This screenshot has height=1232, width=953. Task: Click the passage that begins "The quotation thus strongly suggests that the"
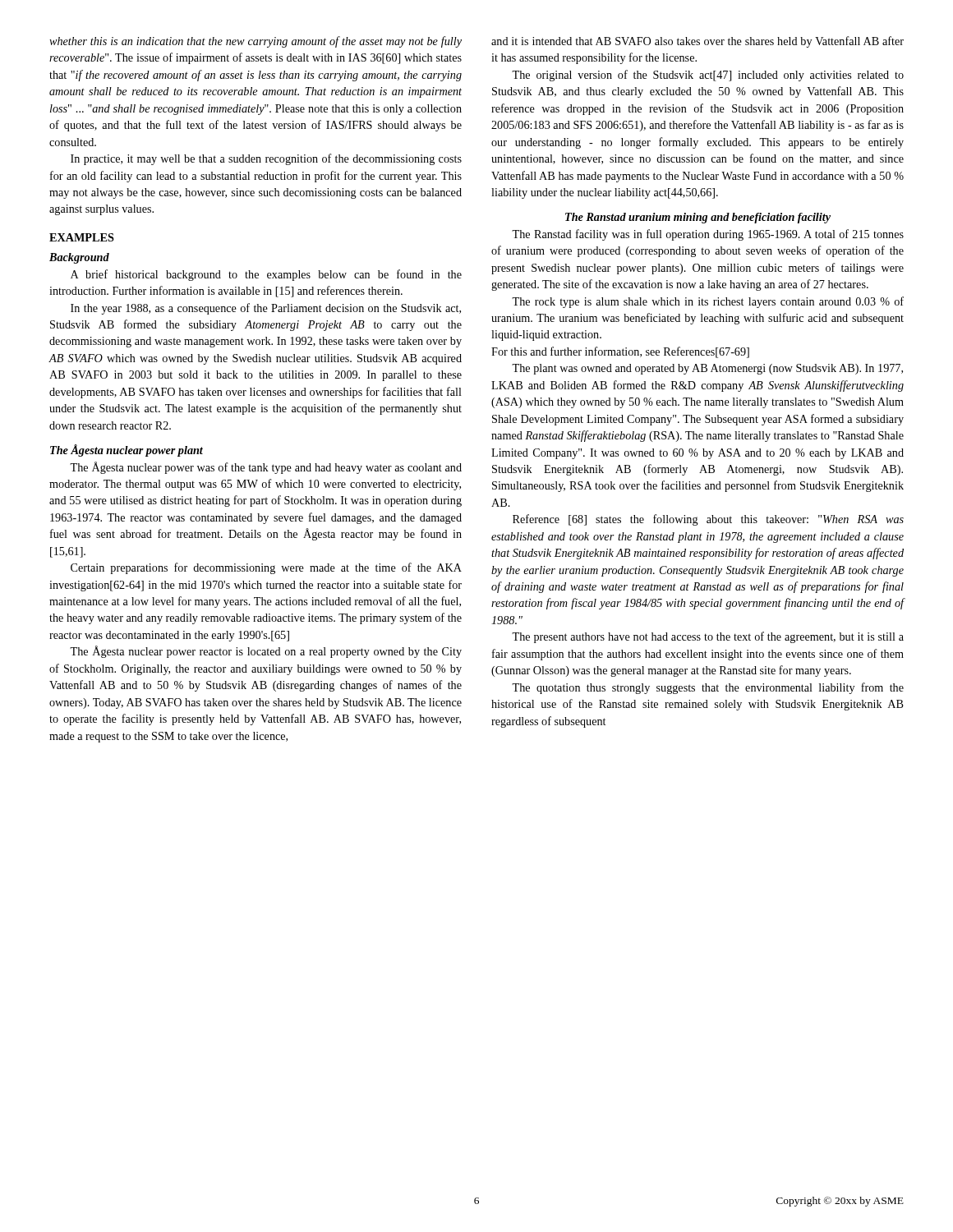698,704
